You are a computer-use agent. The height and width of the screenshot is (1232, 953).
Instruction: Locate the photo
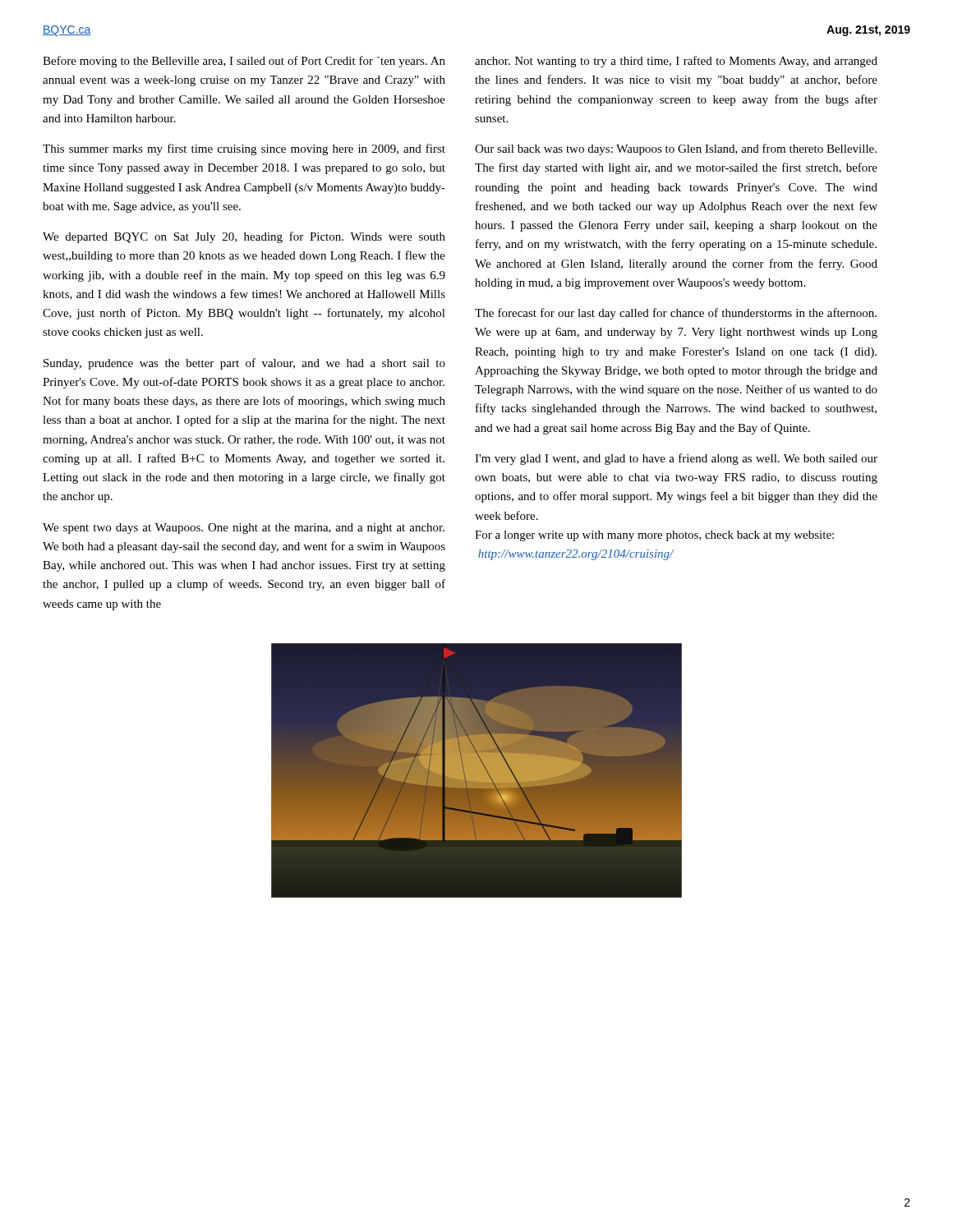[476, 761]
